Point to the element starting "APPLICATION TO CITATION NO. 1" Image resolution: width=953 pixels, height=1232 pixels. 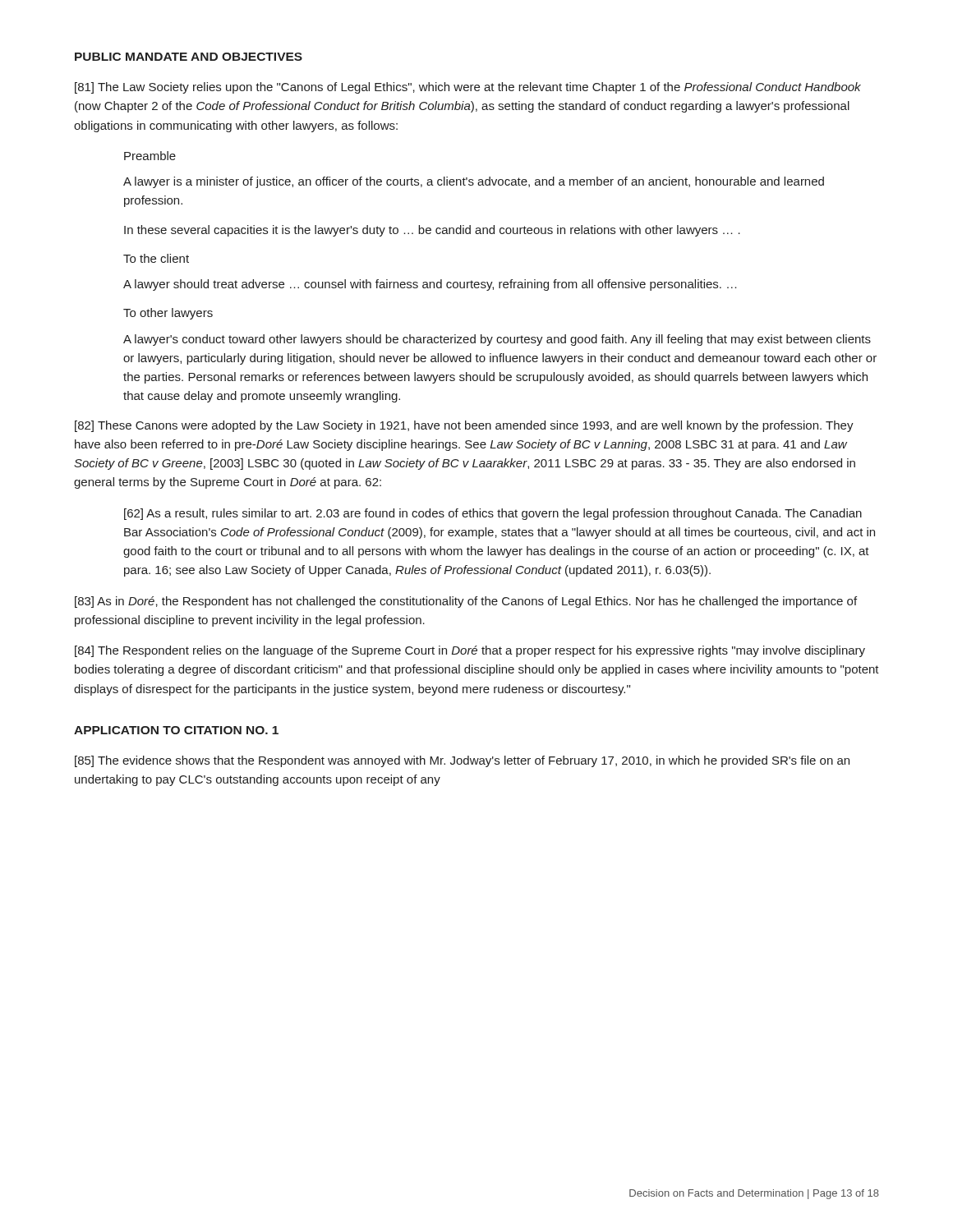(176, 730)
